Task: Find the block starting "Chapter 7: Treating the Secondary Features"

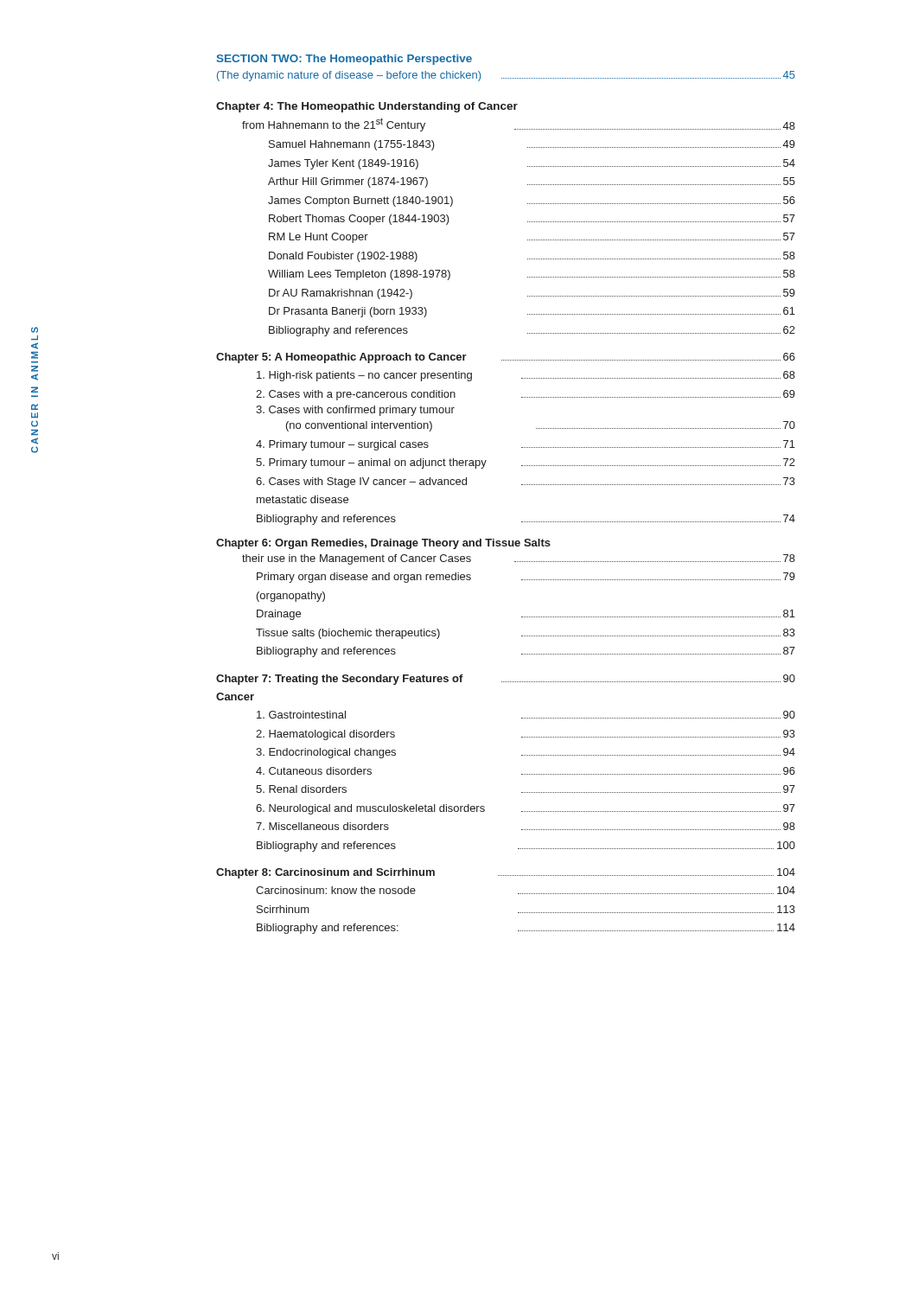Action: 506,687
